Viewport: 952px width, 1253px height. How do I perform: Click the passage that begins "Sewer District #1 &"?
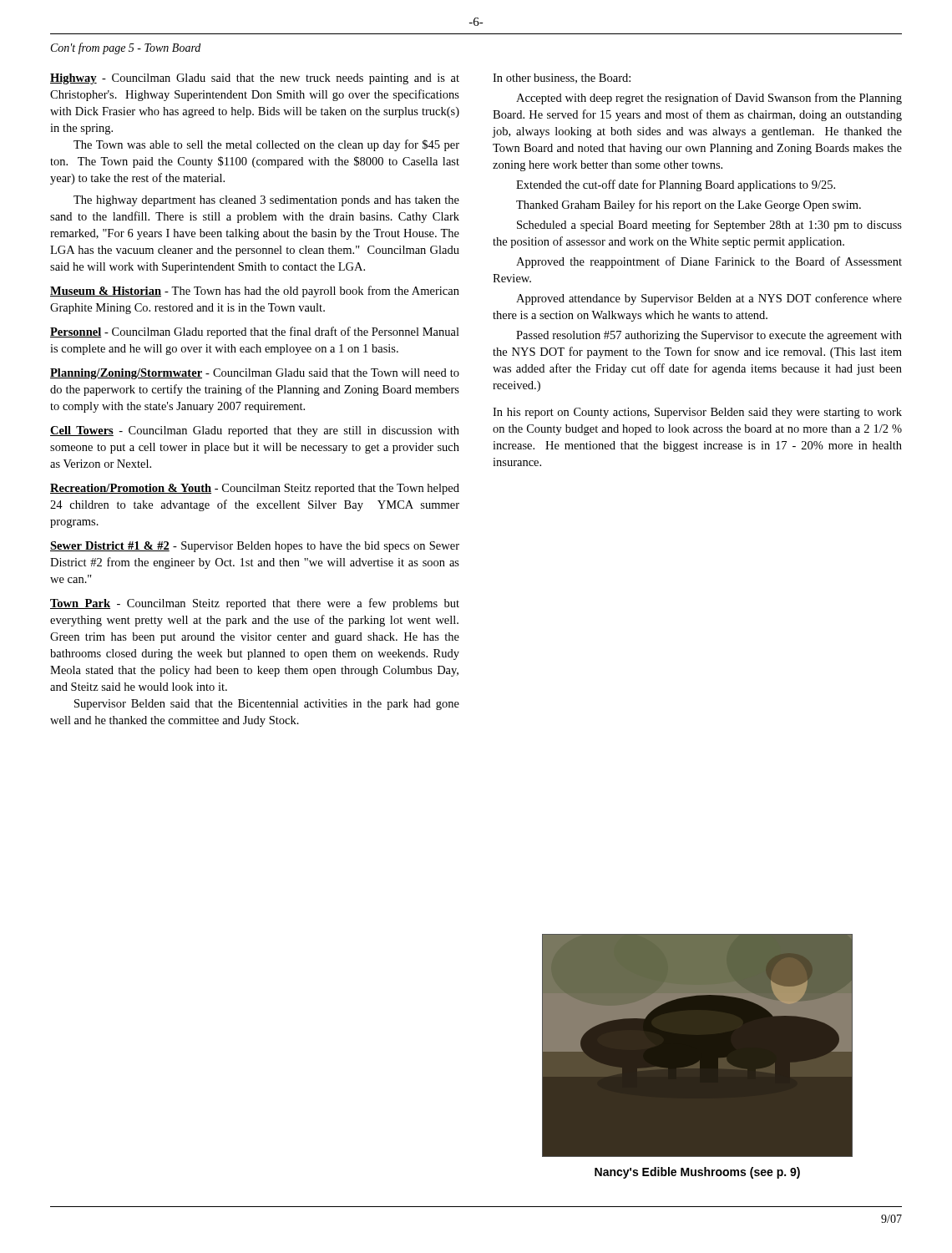[x=255, y=562]
